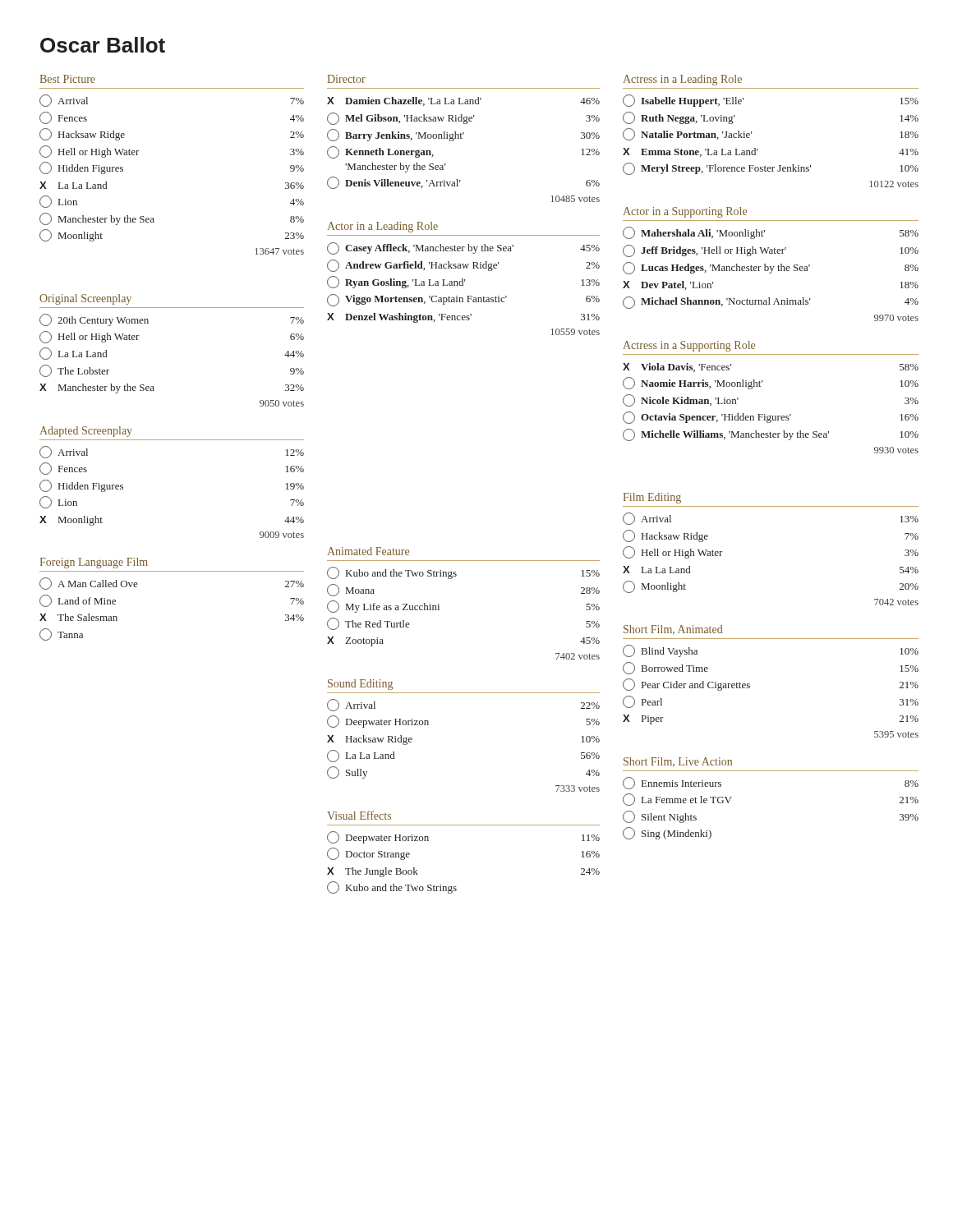Locate the passage starting "Oscar Ballot"
953x1232 pixels.
[102, 45]
